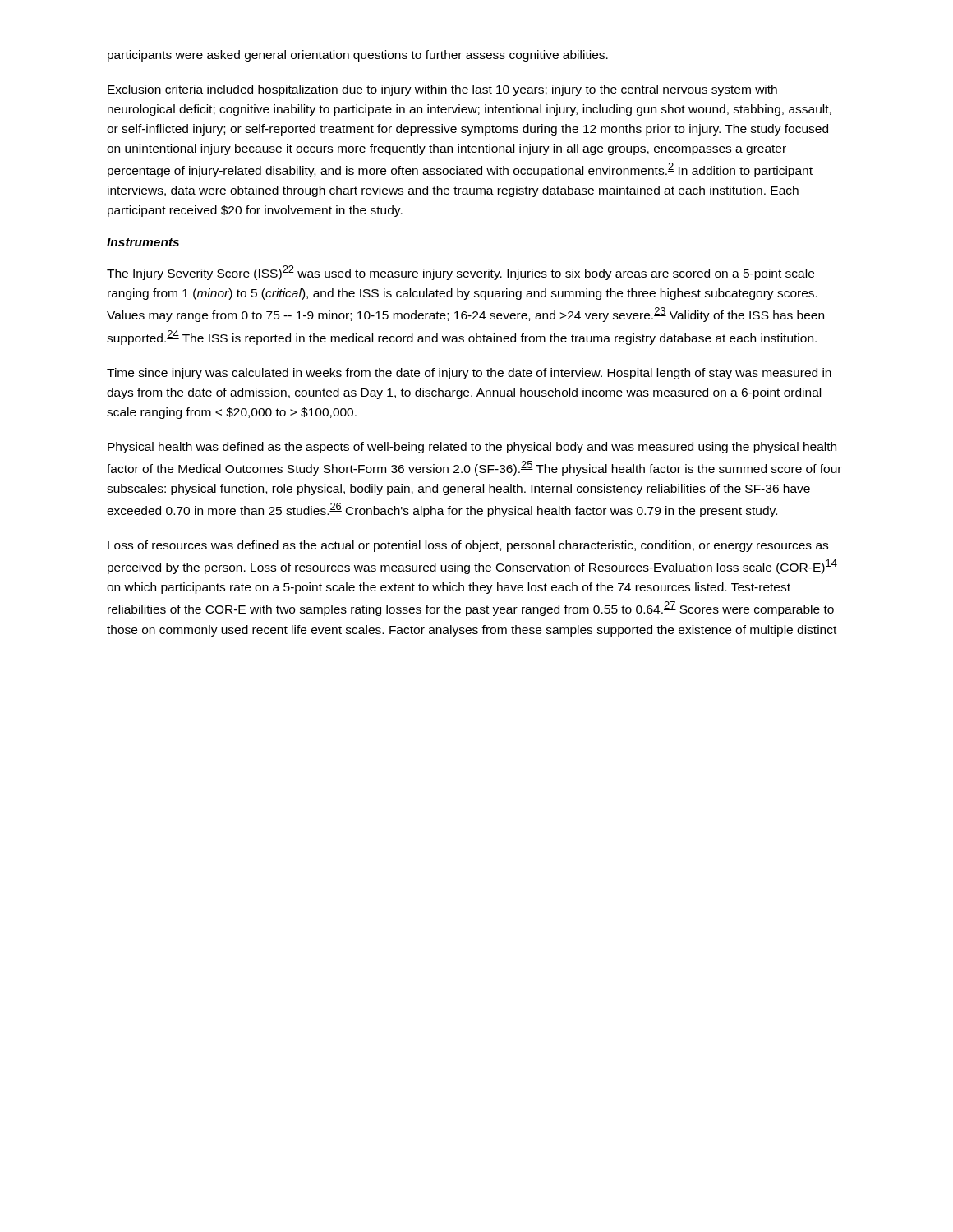The image size is (953, 1232).
Task: Find the text block that reads "The Injury Severity Score"
Action: (466, 304)
